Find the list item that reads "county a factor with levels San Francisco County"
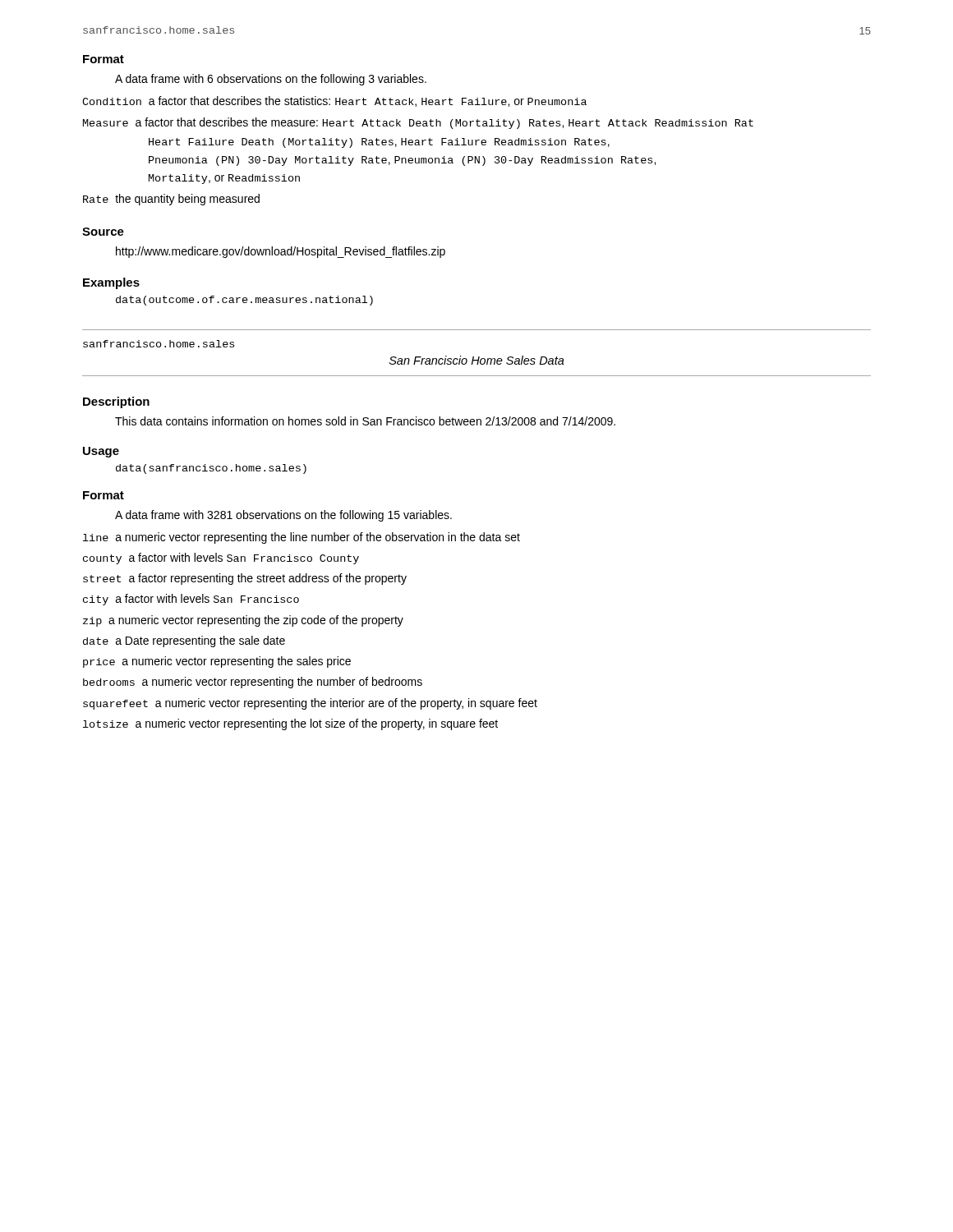The height and width of the screenshot is (1232, 953). tap(221, 558)
